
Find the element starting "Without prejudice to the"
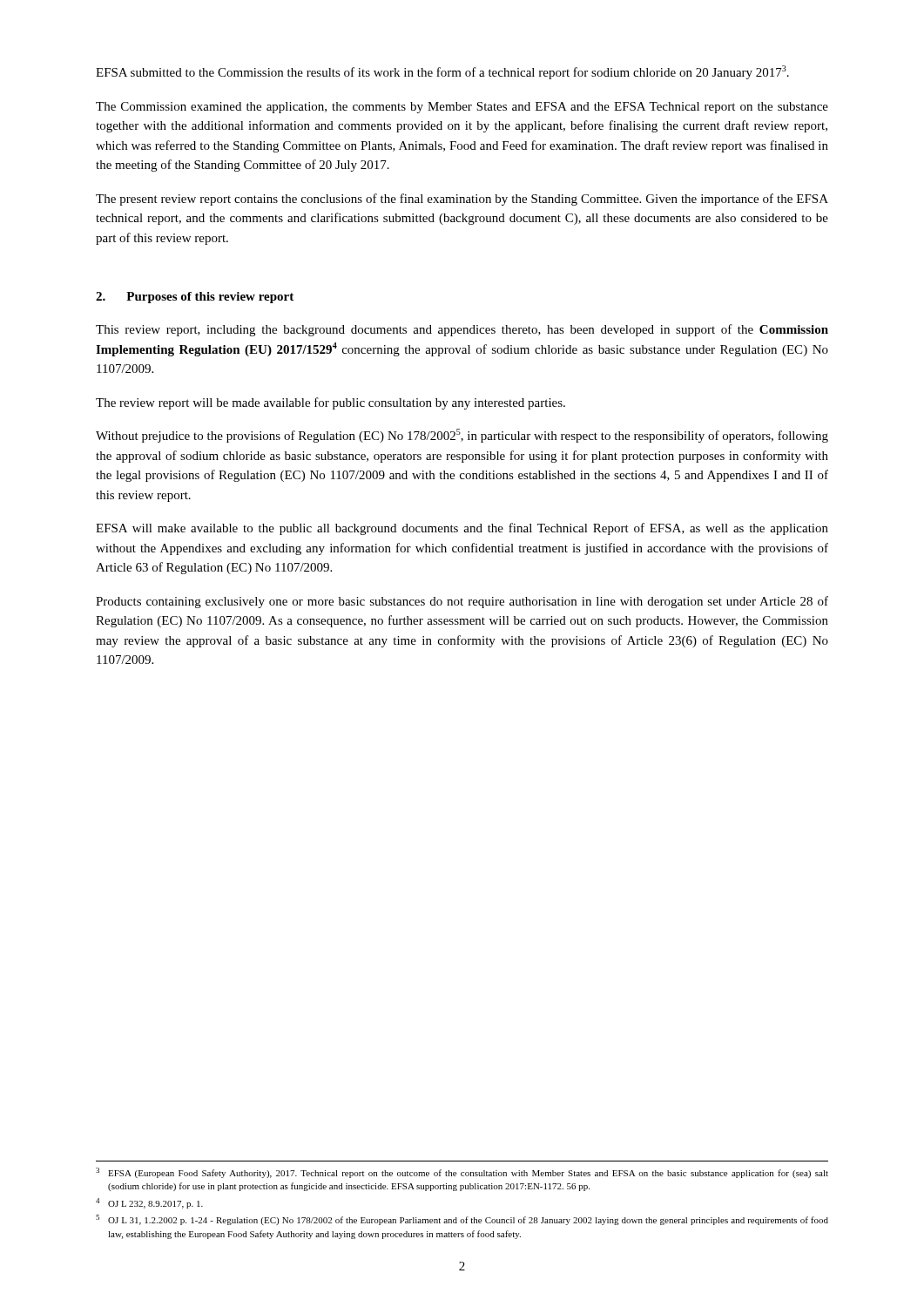pos(462,465)
